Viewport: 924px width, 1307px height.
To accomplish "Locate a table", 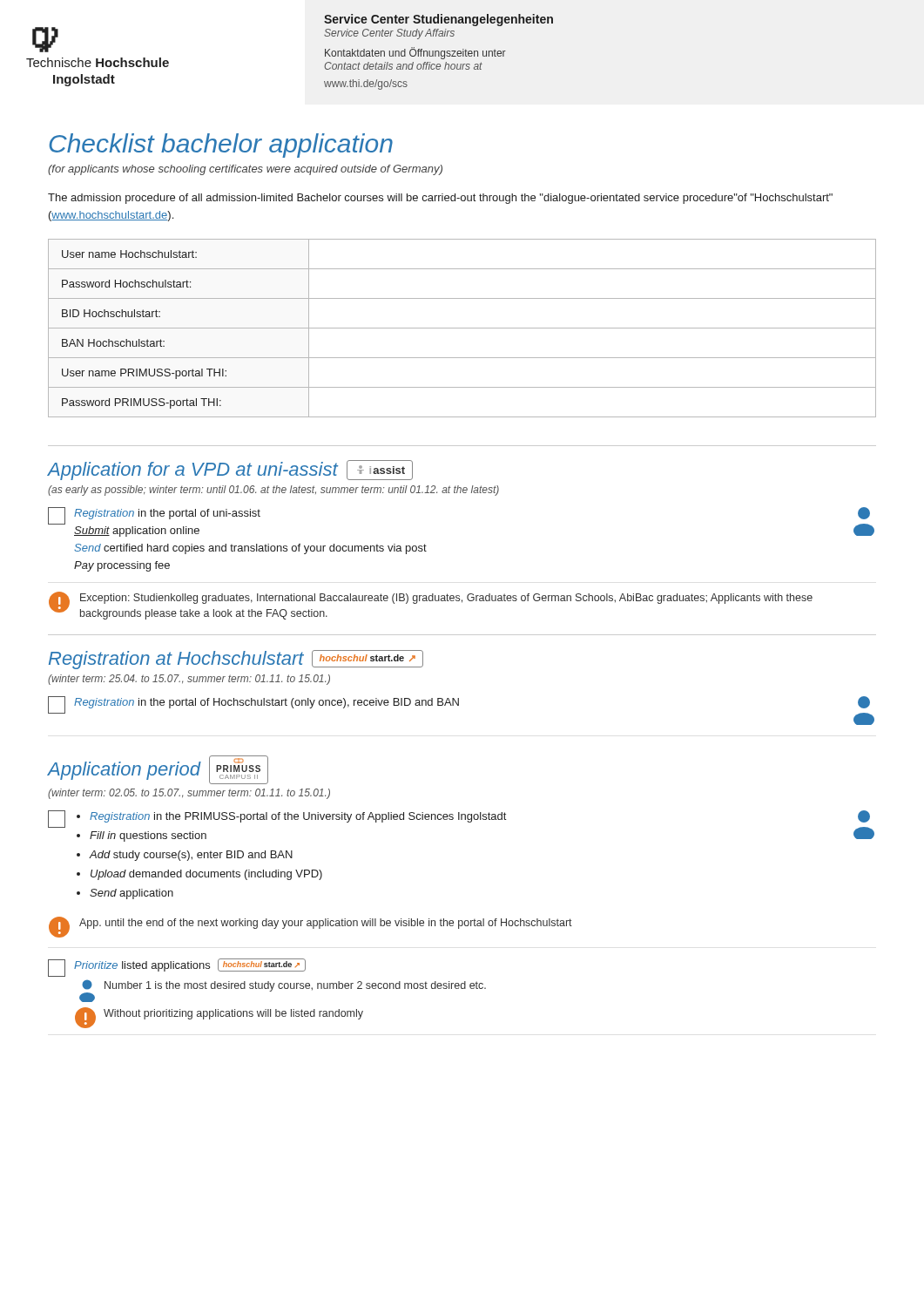I will pyautogui.click(x=462, y=328).
